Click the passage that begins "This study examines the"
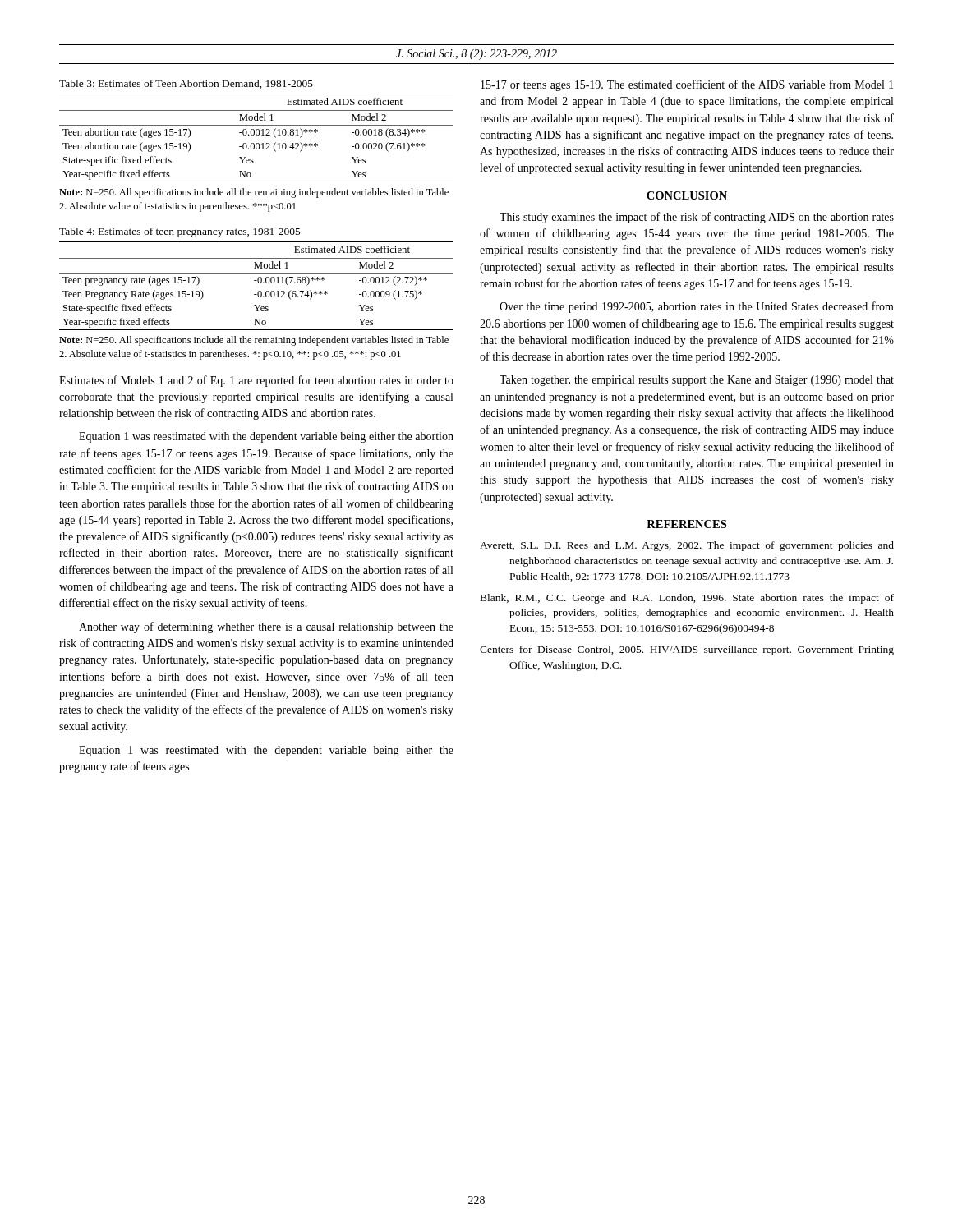953x1232 pixels. (x=687, y=250)
